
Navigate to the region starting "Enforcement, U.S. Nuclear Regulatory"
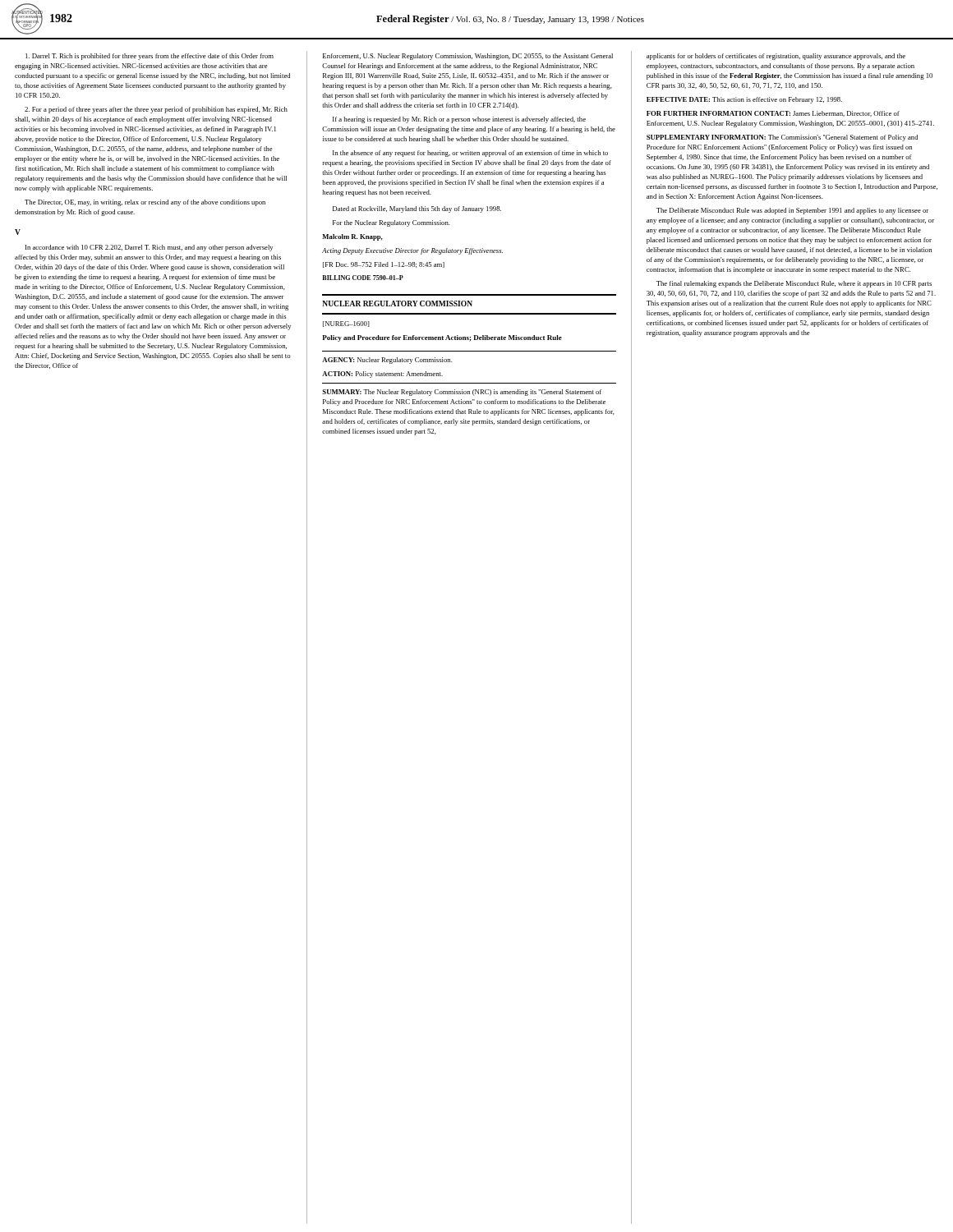point(469,243)
